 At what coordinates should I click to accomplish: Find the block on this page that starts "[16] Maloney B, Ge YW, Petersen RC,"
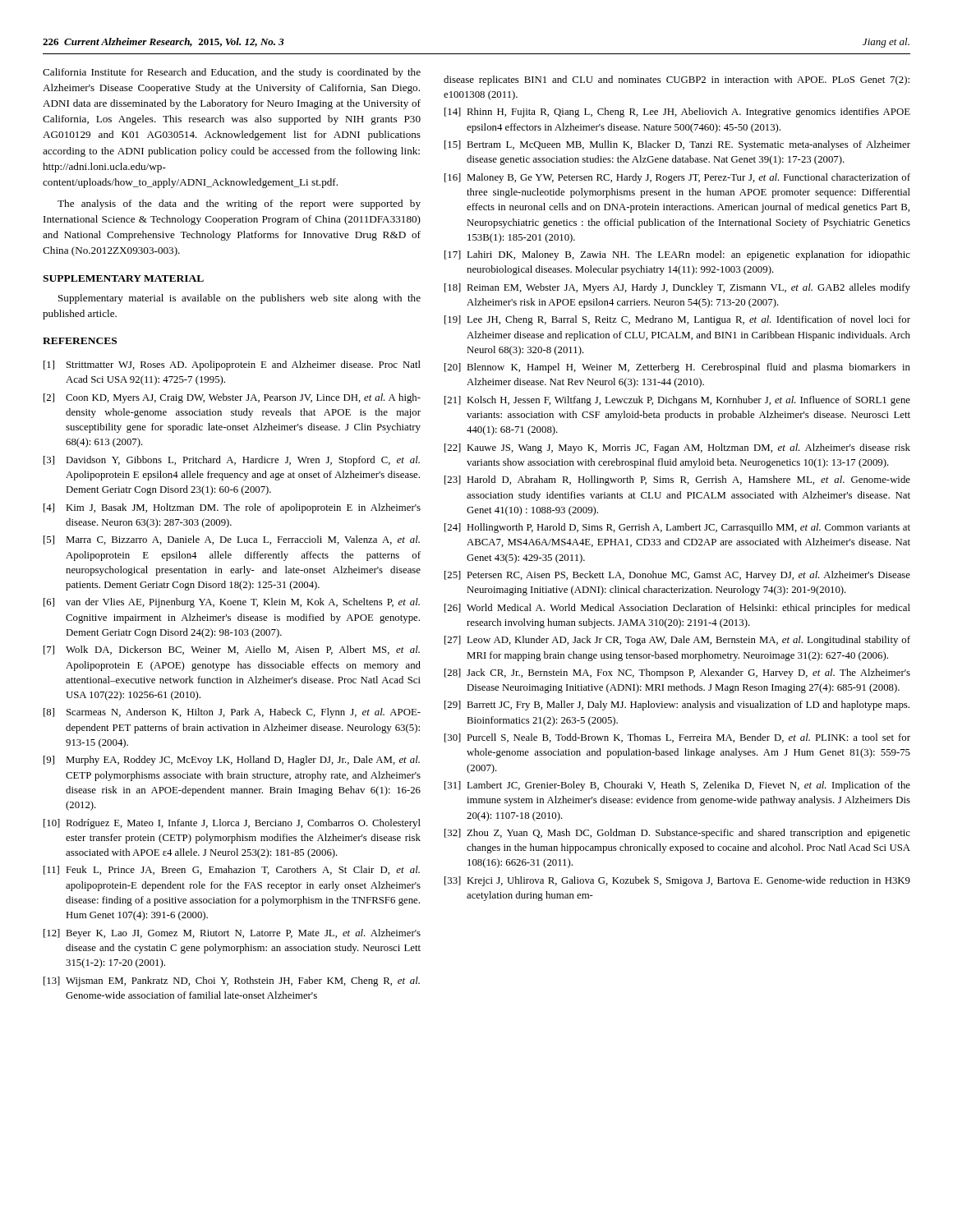click(677, 207)
